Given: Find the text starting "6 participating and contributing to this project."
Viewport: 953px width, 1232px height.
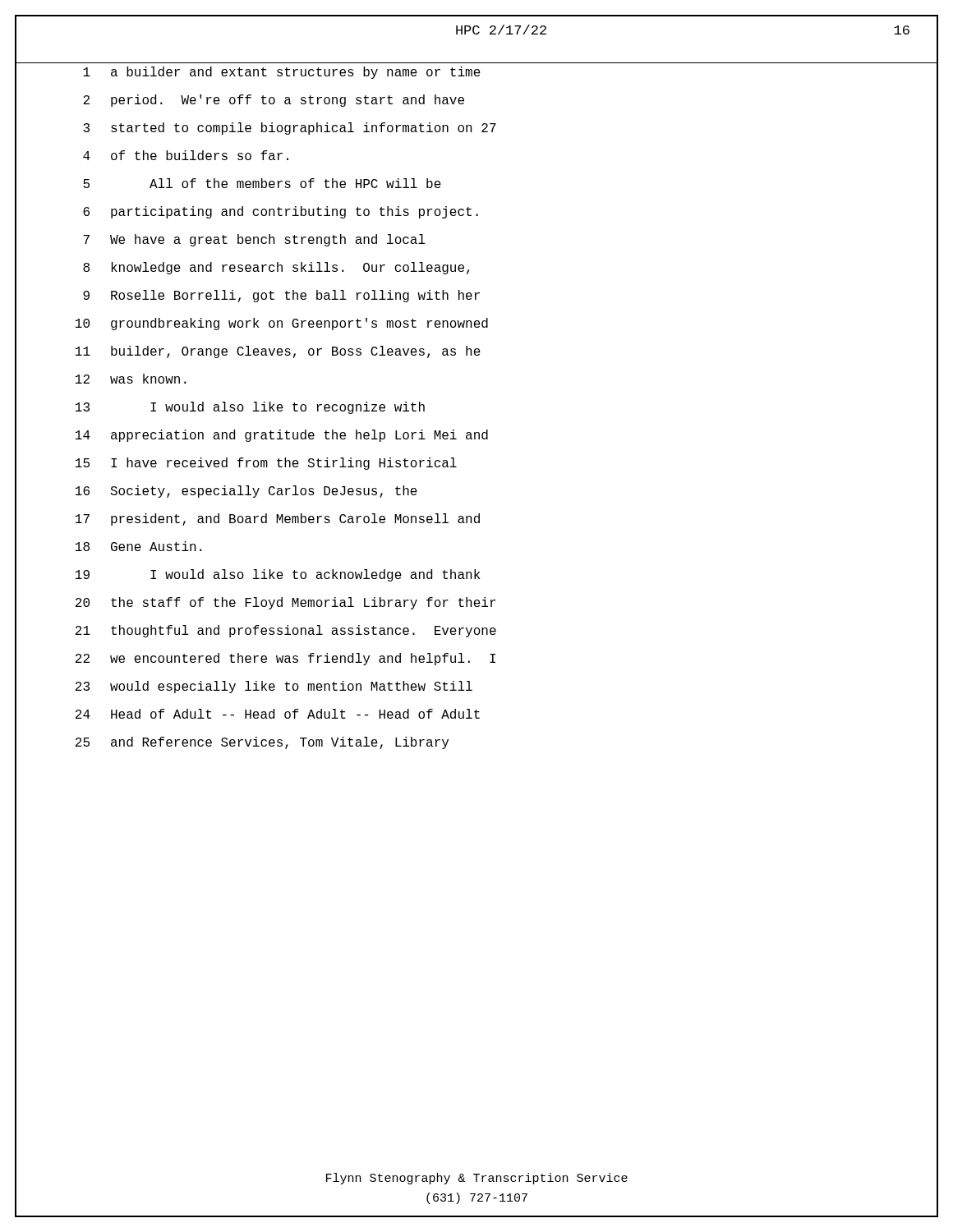Looking at the screenshot, I should click(x=476, y=213).
